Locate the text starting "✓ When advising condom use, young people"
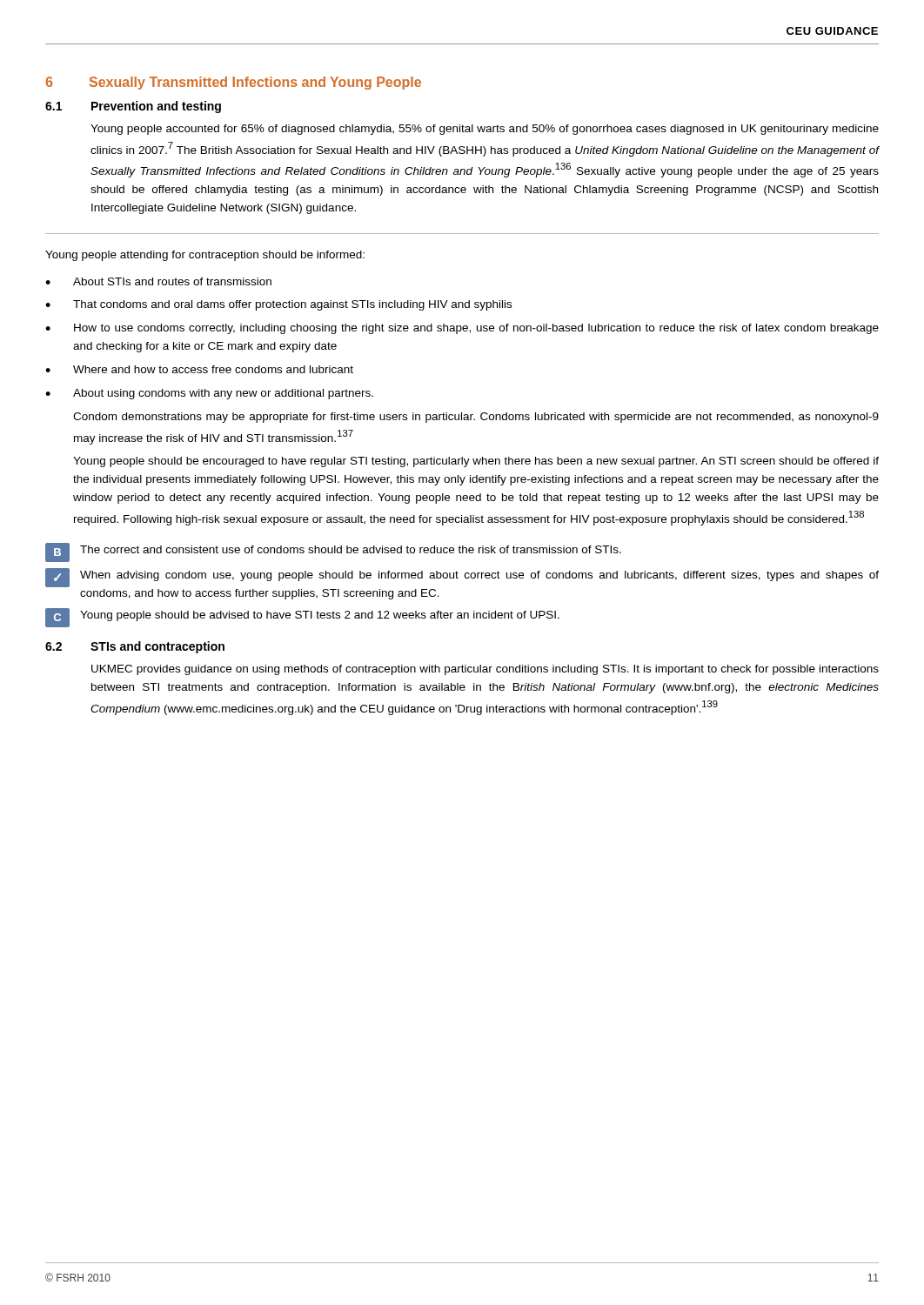The height and width of the screenshot is (1305, 924). point(462,584)
